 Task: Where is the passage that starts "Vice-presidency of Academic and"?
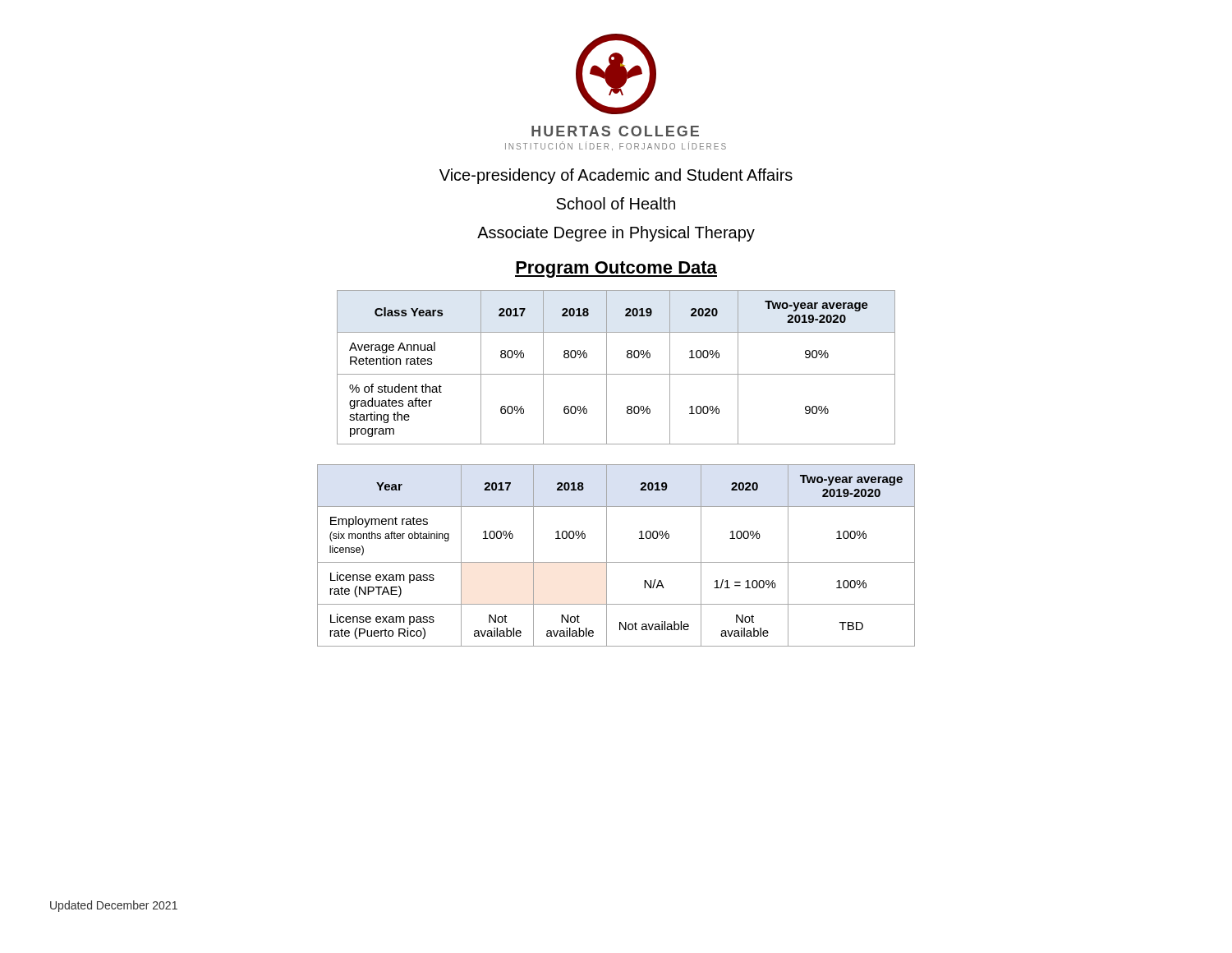pyautogui.click(x=616, y=175)
